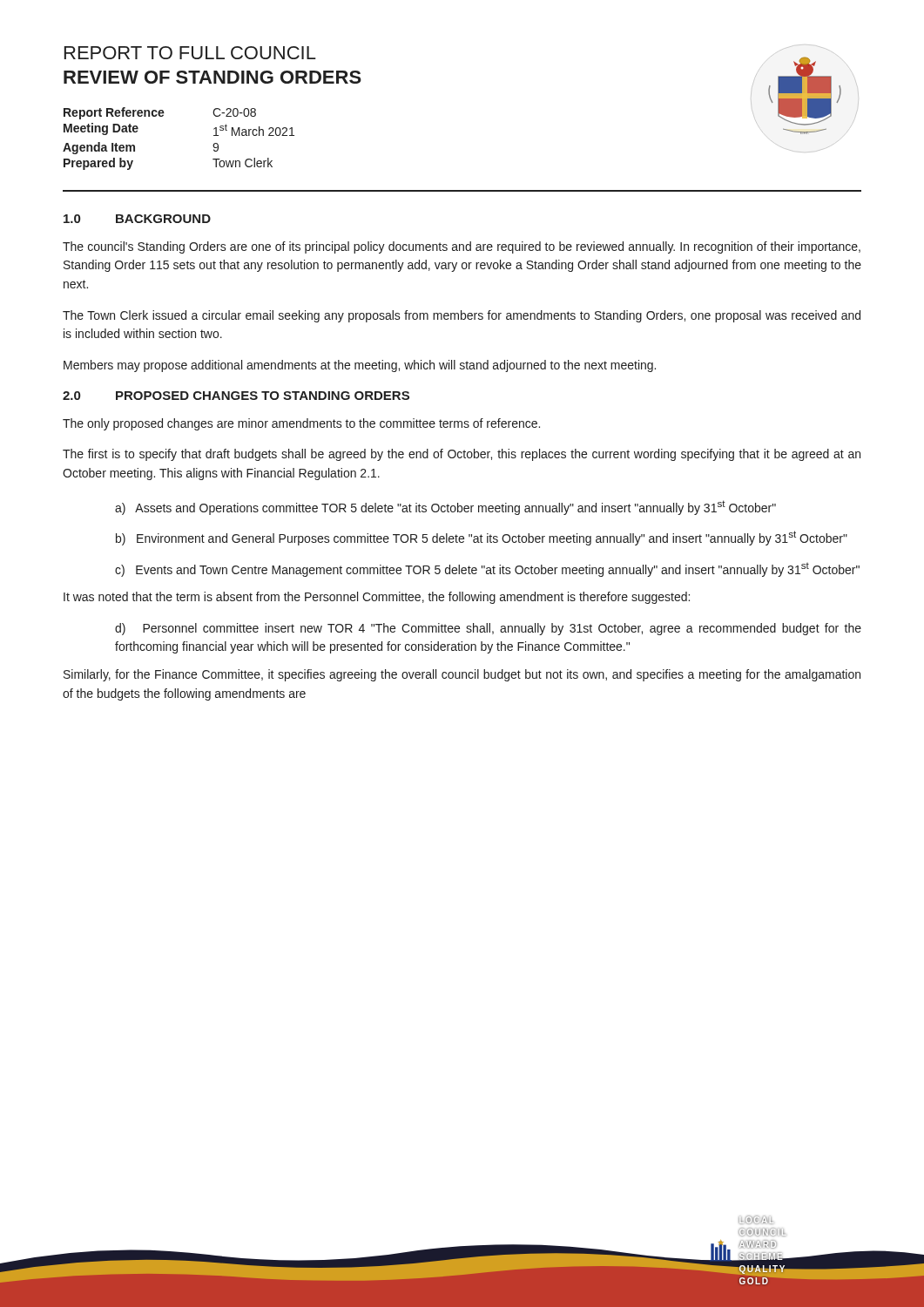This screenshot has width=924, height=1307.
Task: Locate the title
Action: tap(212, 65)
